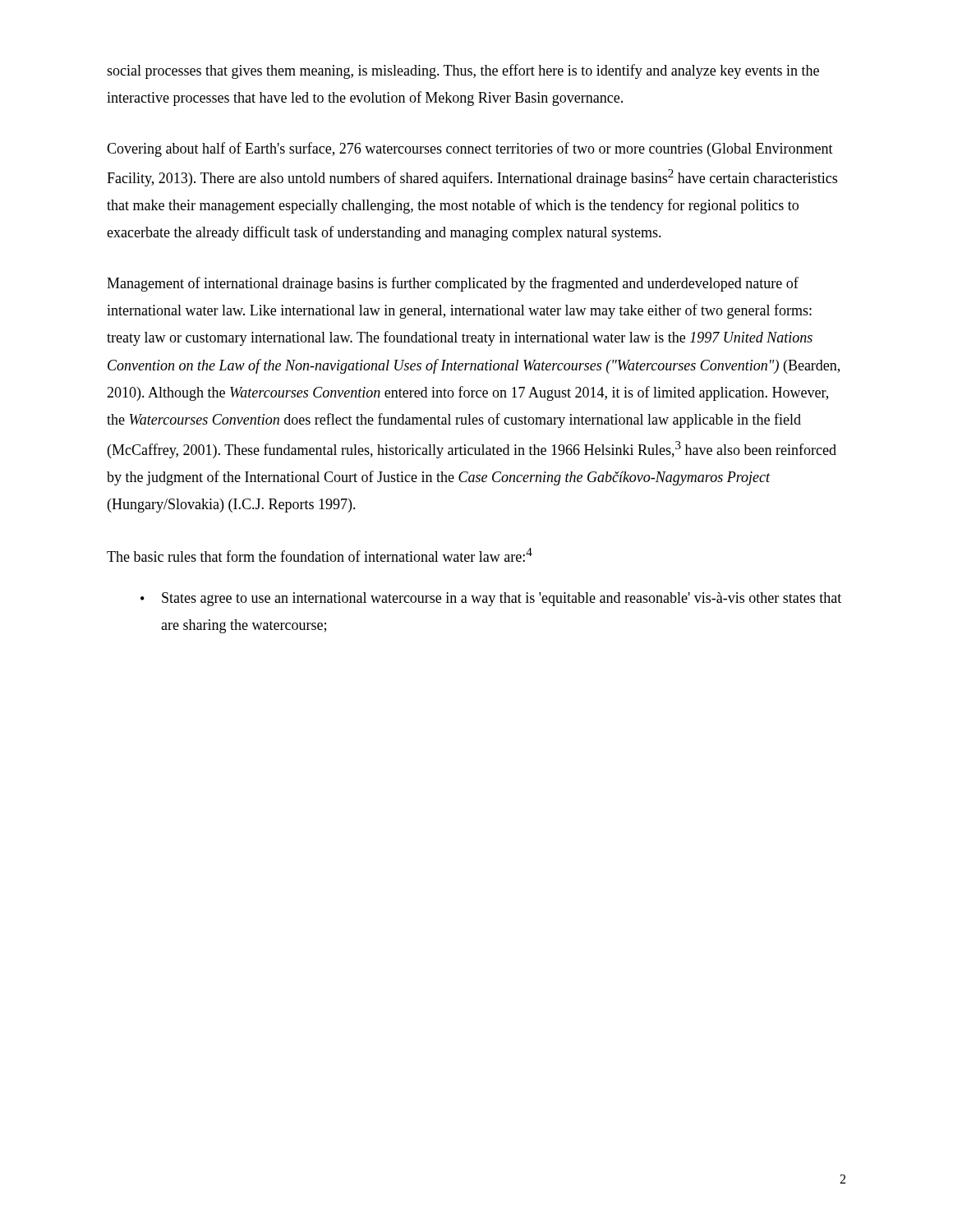The width and height of the screenshot is (953, 1232).
Task: Point to the block beginning "Management of international drainage"
Action: click(474, 394)
